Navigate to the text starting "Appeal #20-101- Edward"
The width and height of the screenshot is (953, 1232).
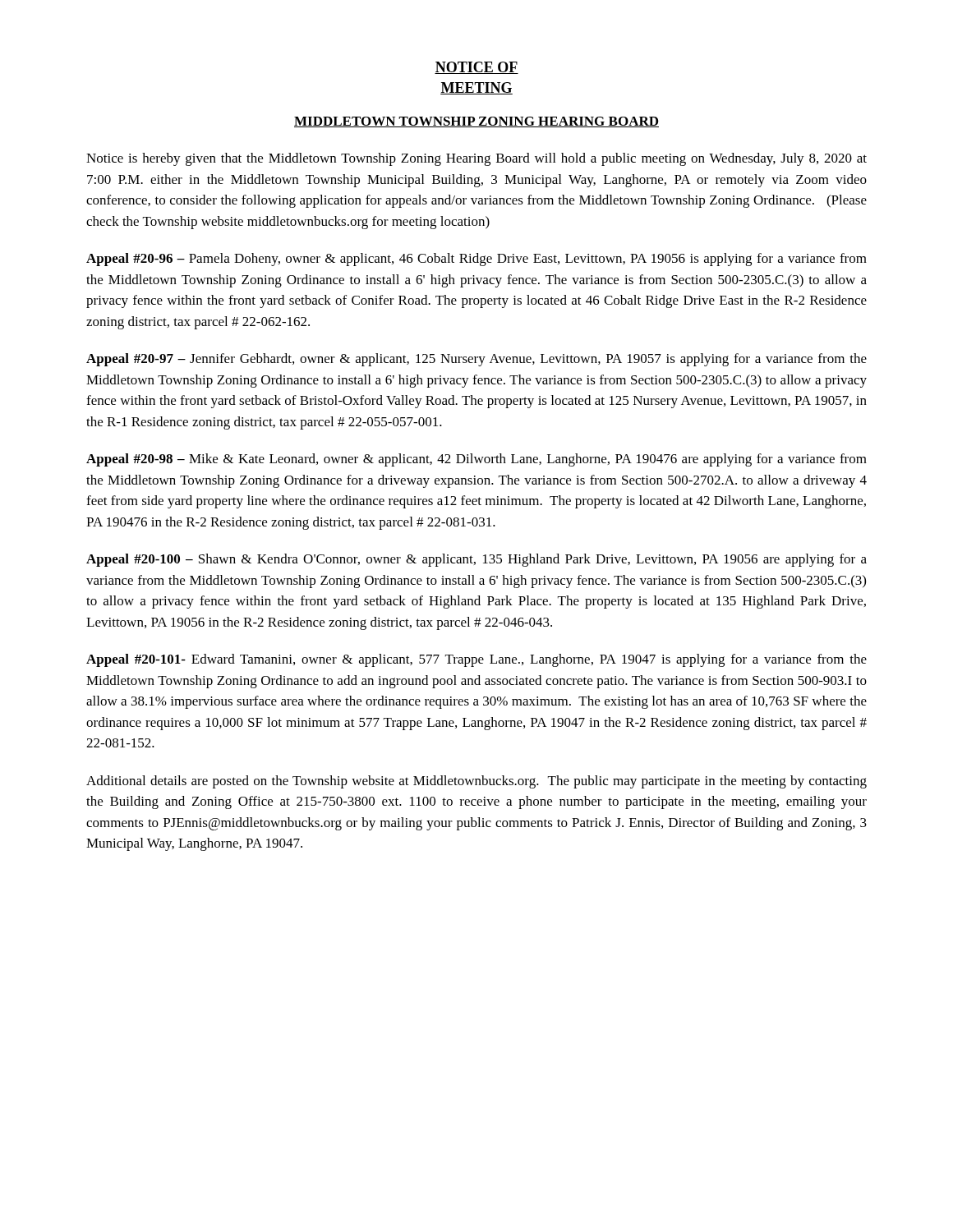[x=476, y=701]
